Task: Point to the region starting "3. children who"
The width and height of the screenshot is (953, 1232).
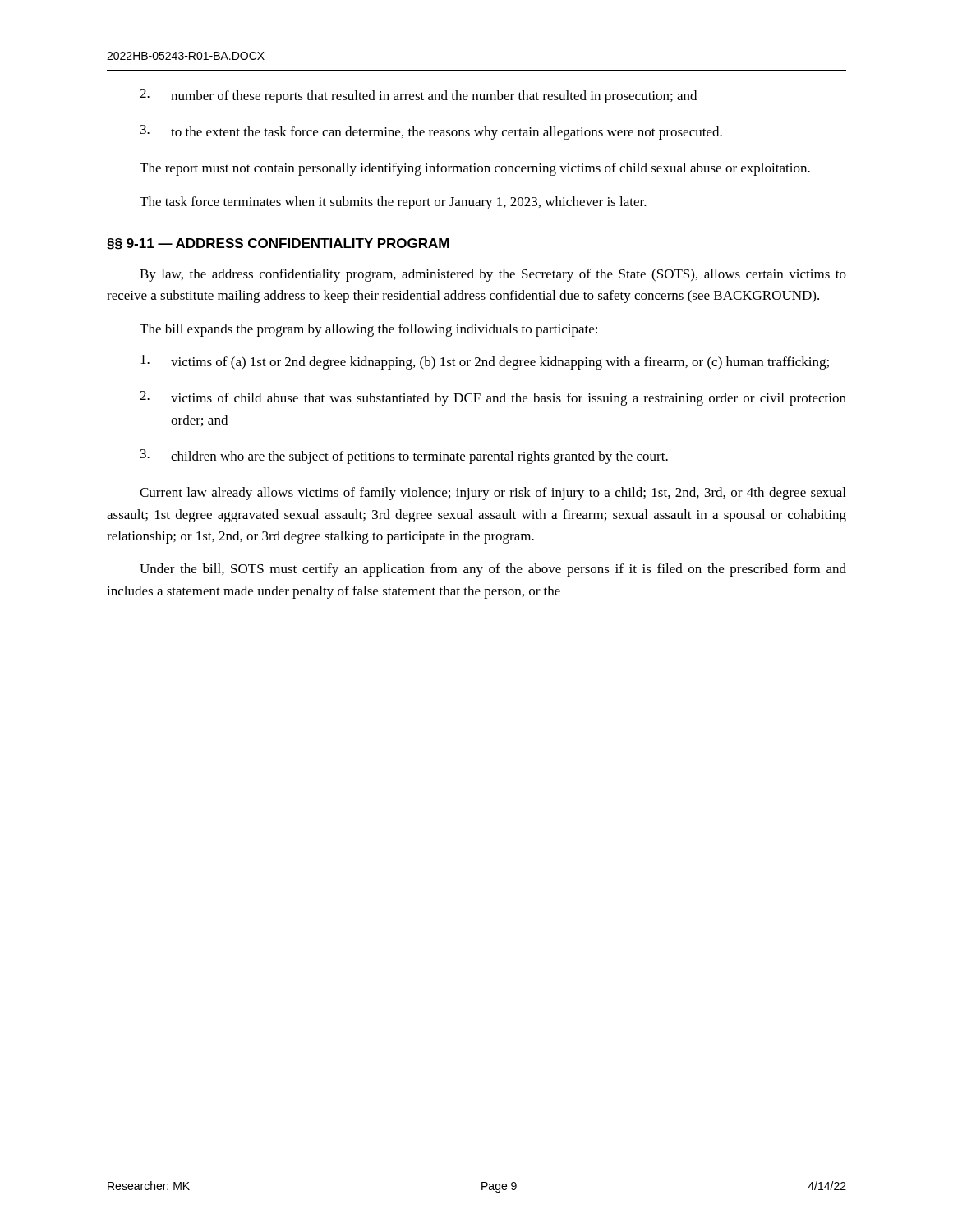Action: [493, 457]
